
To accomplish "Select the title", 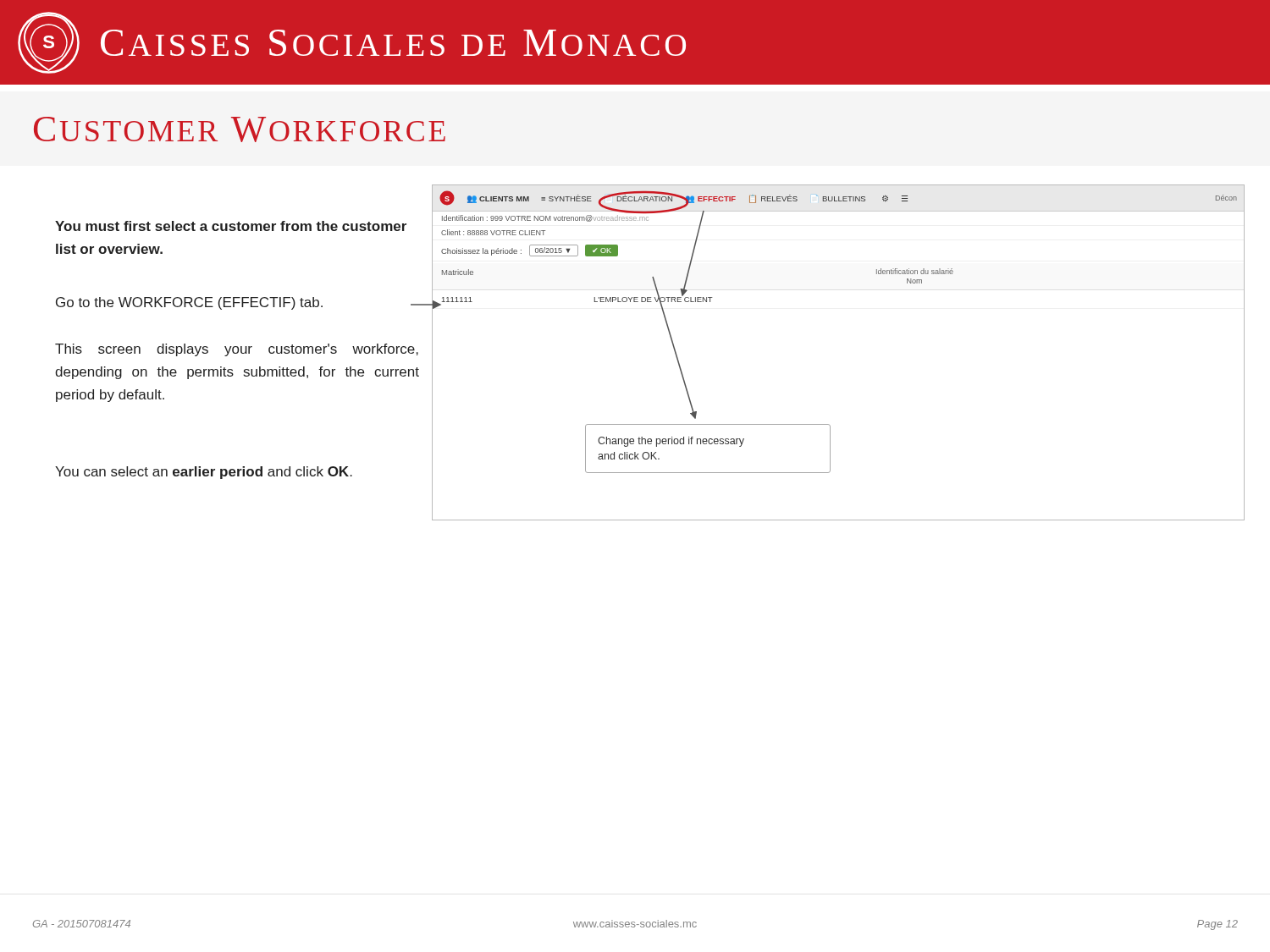I will 240,129.
